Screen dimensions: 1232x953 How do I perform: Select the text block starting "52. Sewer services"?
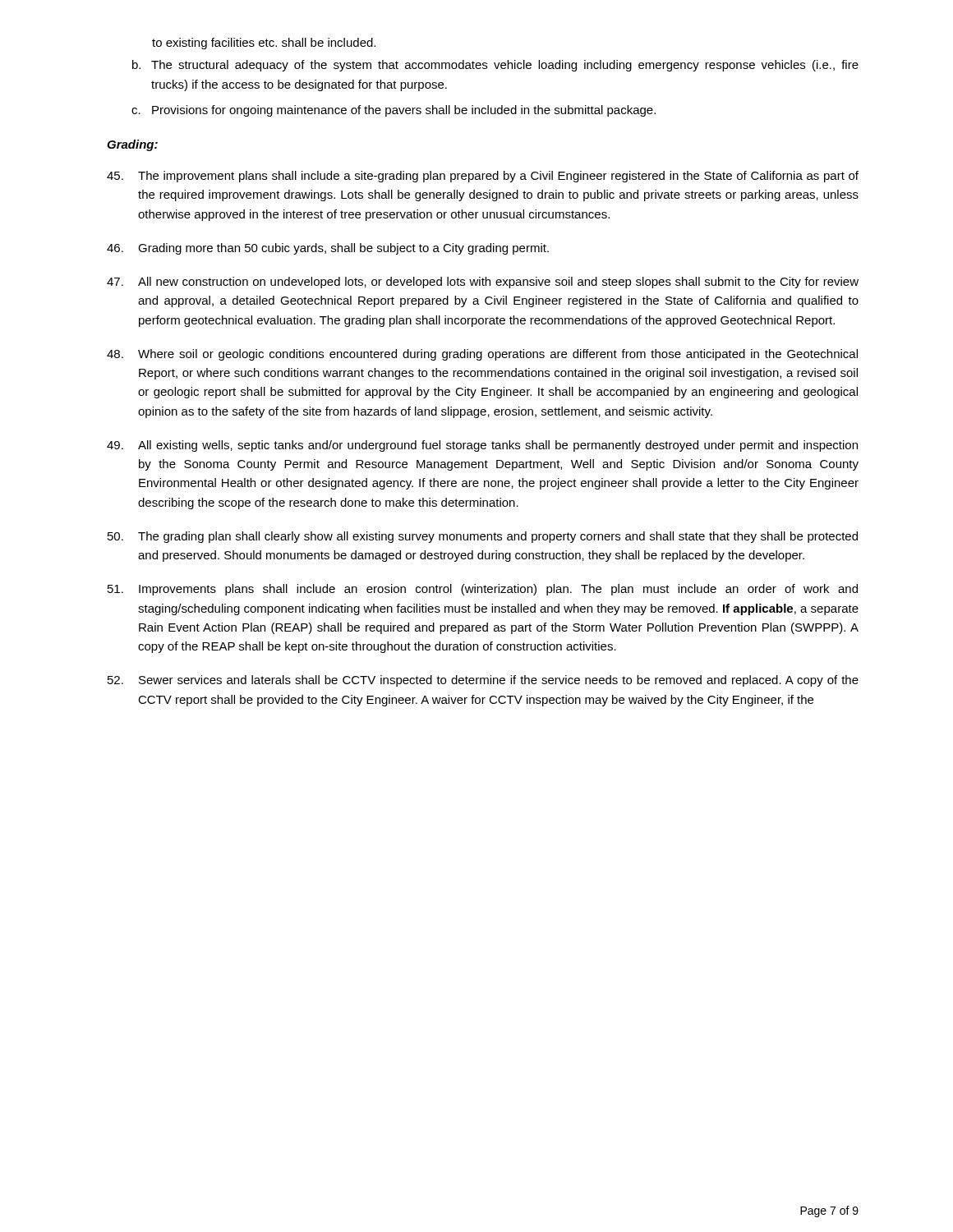[483, 690]
